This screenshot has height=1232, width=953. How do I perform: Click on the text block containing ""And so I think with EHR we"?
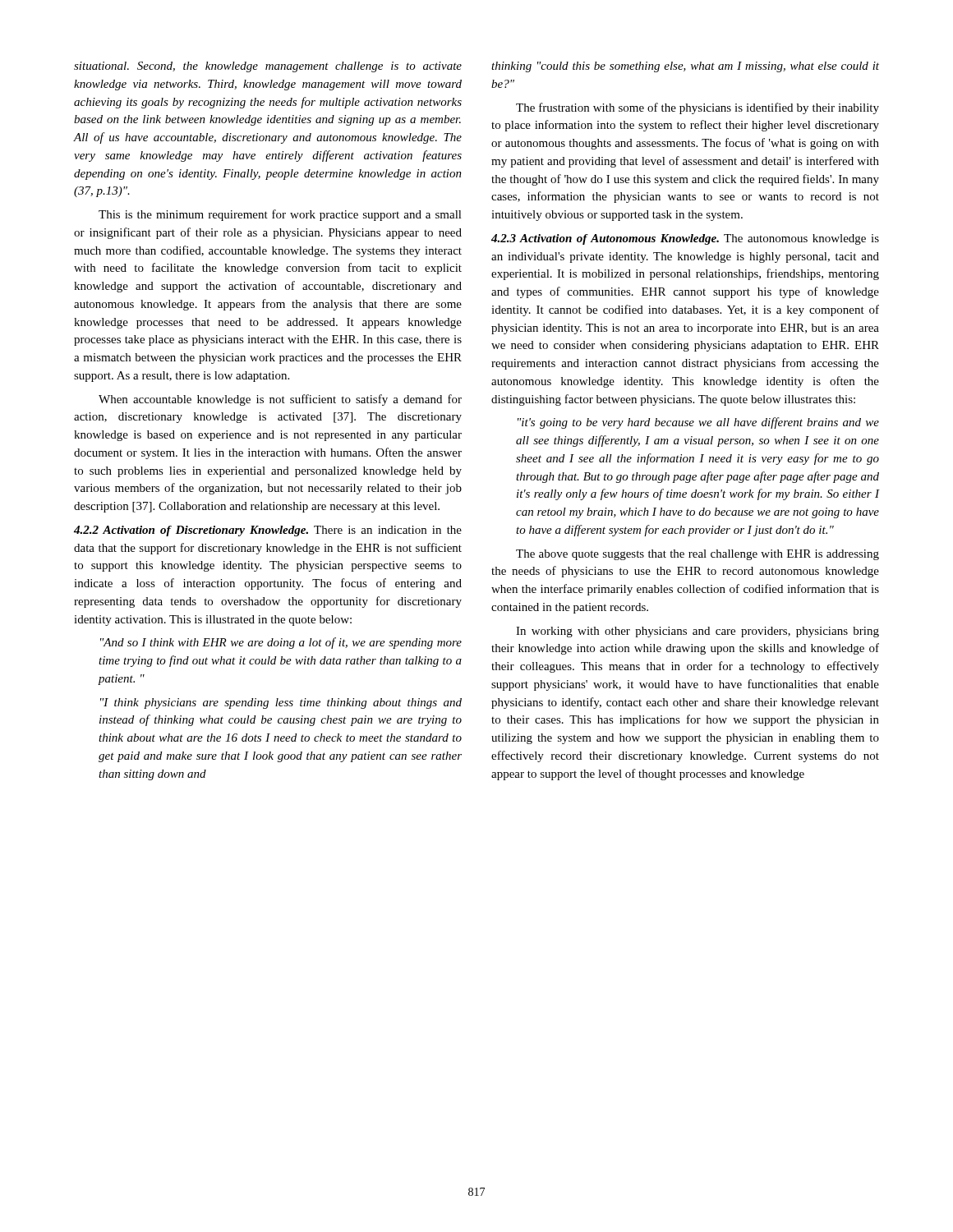point(280,661)
